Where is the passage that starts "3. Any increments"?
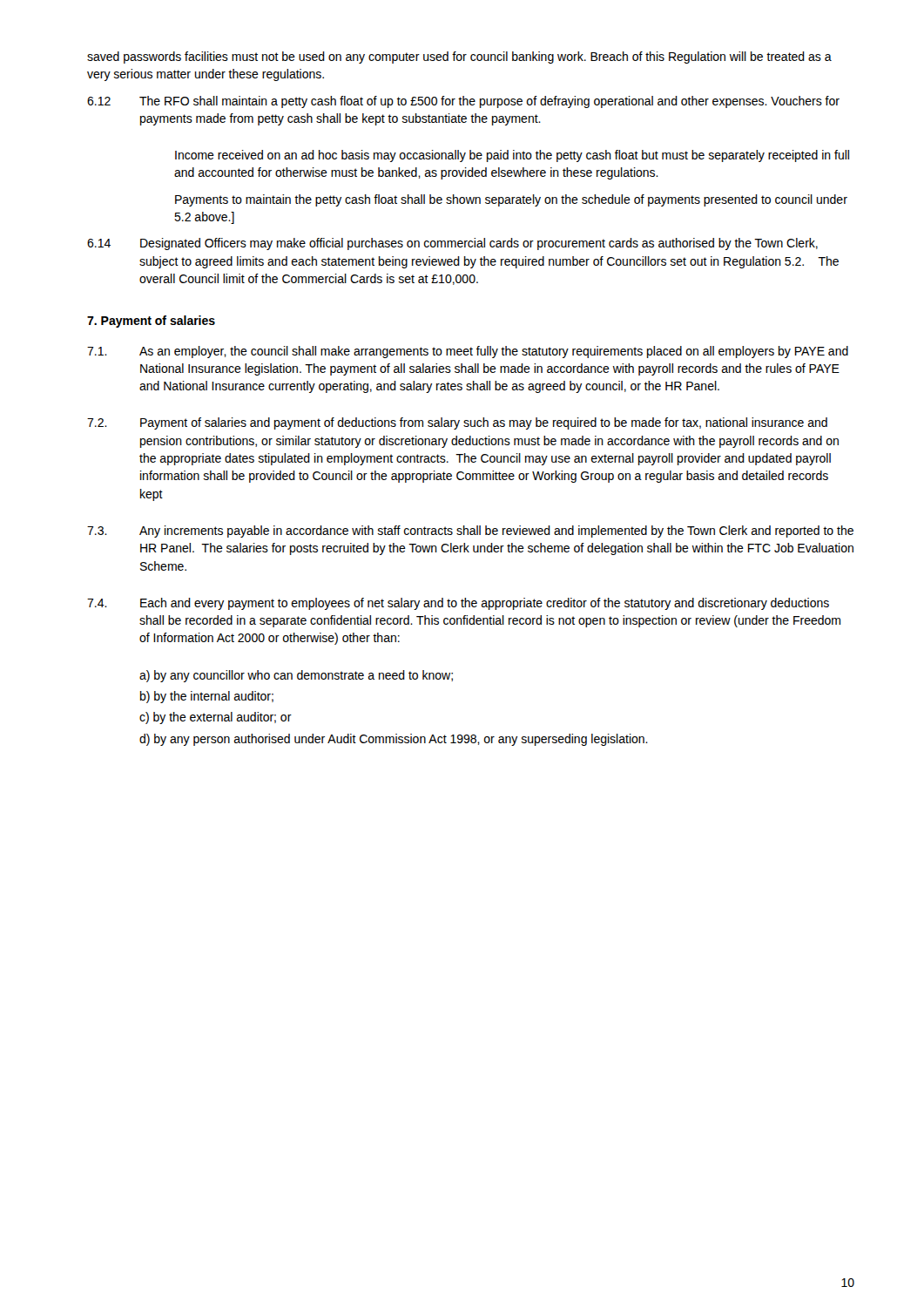Screen dimensions: 1307x924 pos(471,553)
